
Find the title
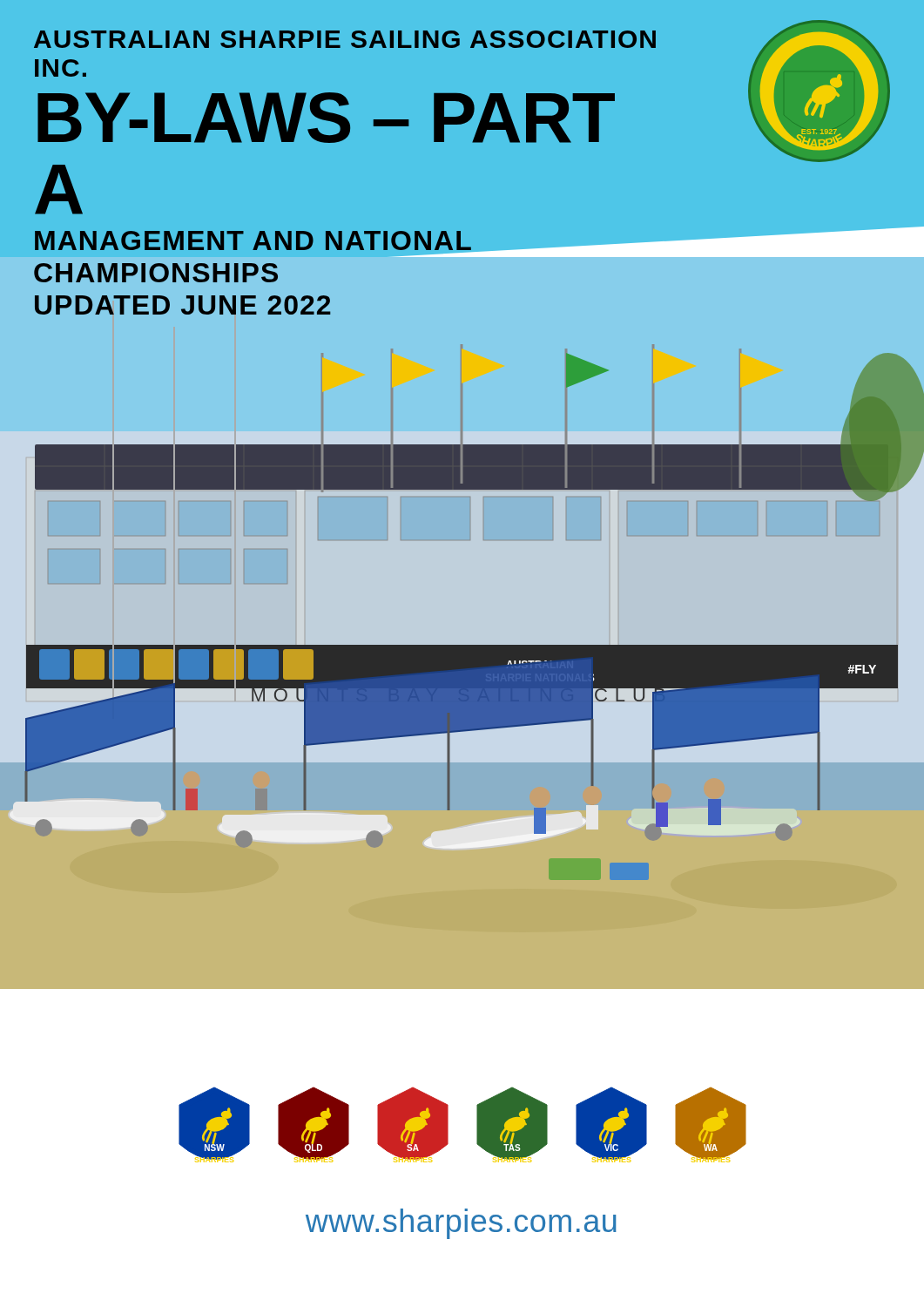tap(347, 173)
